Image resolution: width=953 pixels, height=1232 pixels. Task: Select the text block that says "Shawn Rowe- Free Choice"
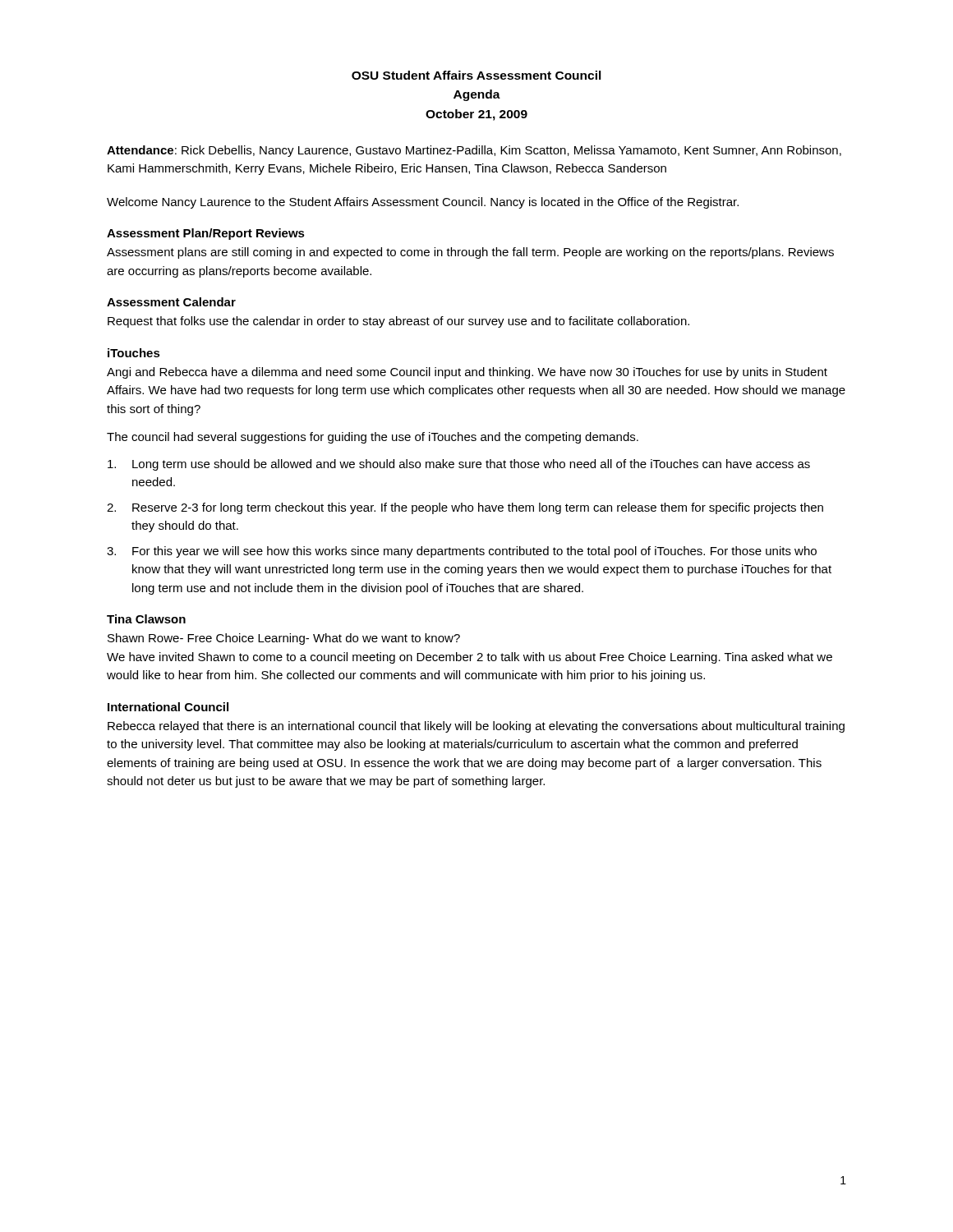470,656
